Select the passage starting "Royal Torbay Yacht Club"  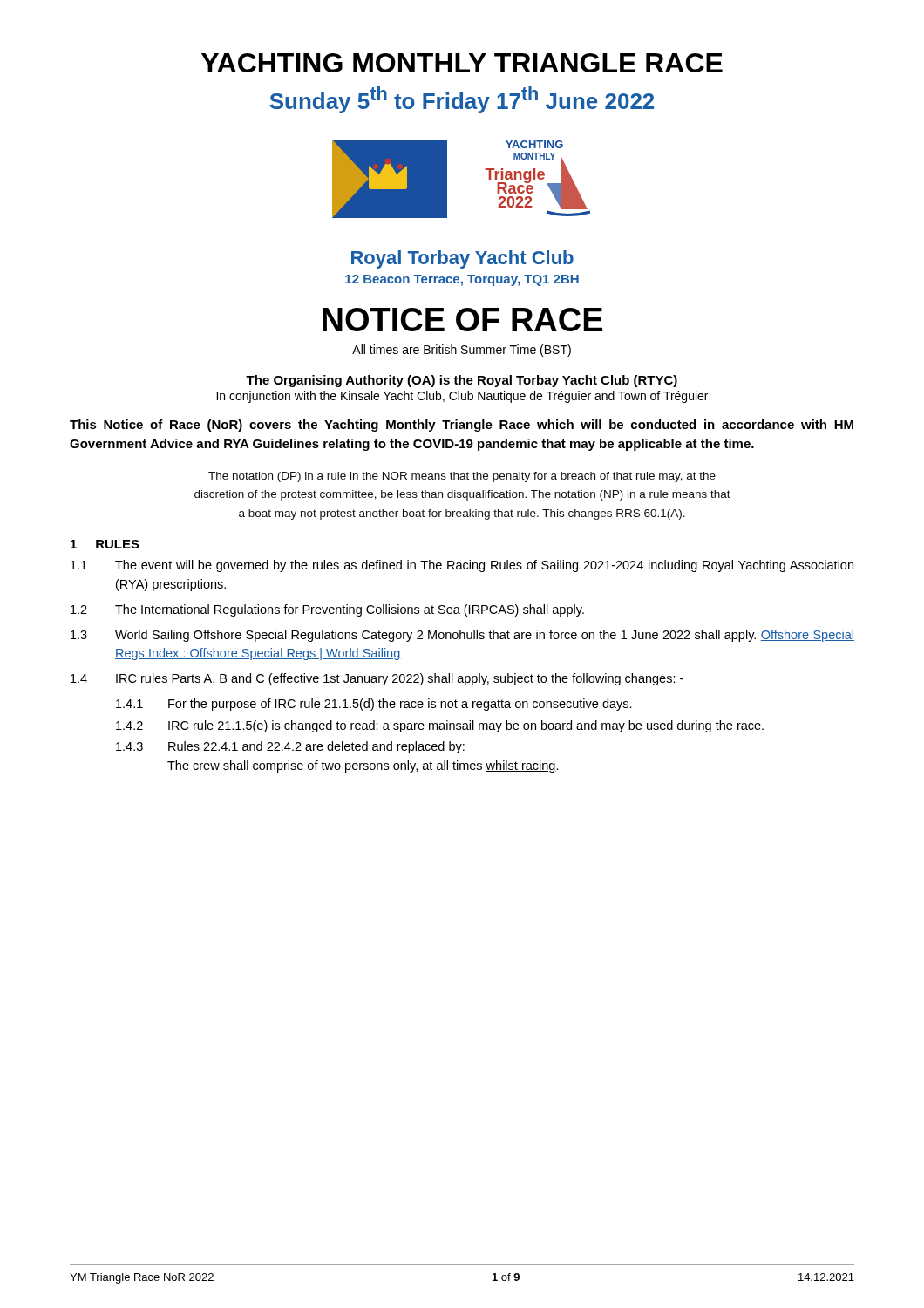click(462, 266)
